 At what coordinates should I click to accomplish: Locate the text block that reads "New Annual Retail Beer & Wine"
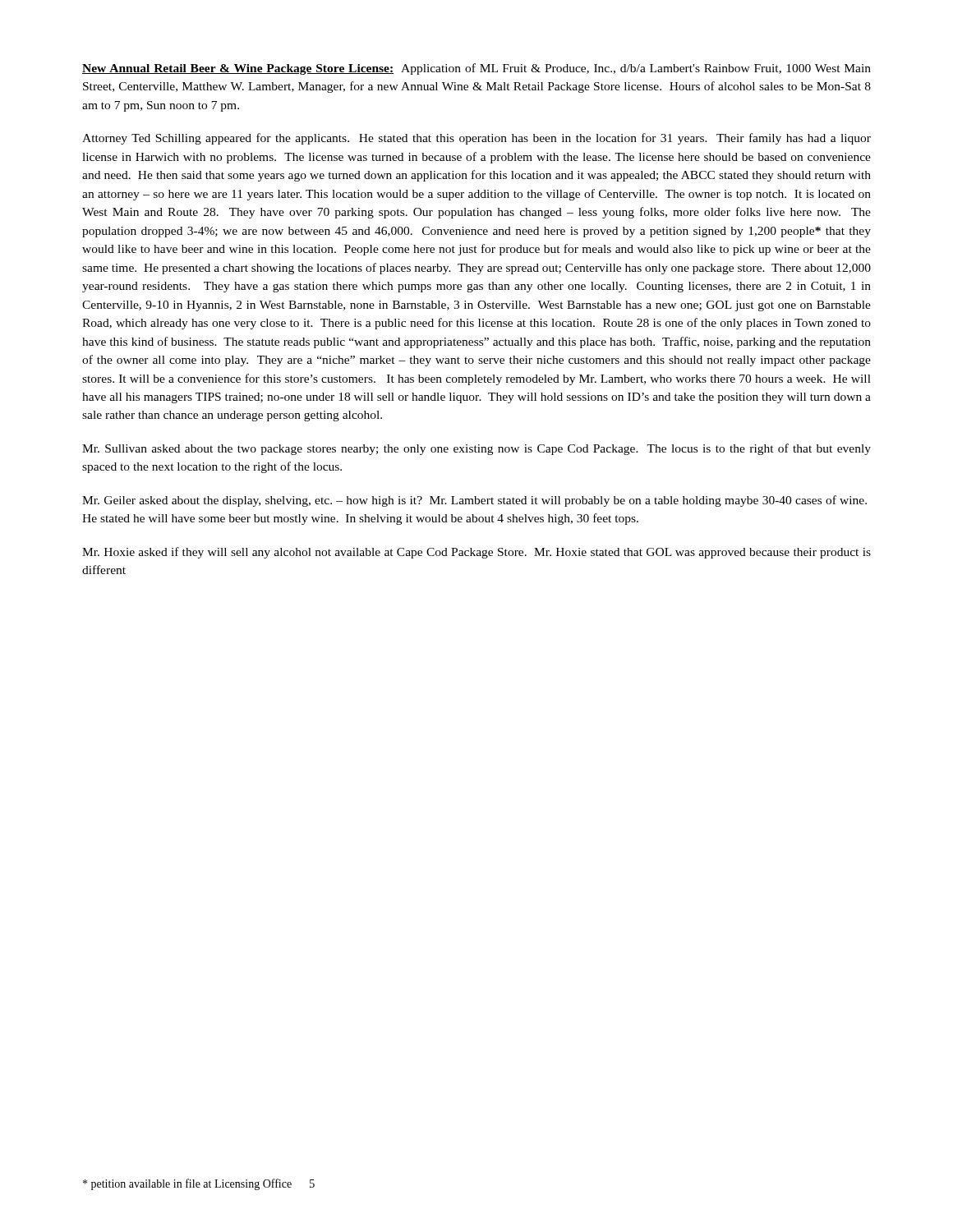coord(476,86)
